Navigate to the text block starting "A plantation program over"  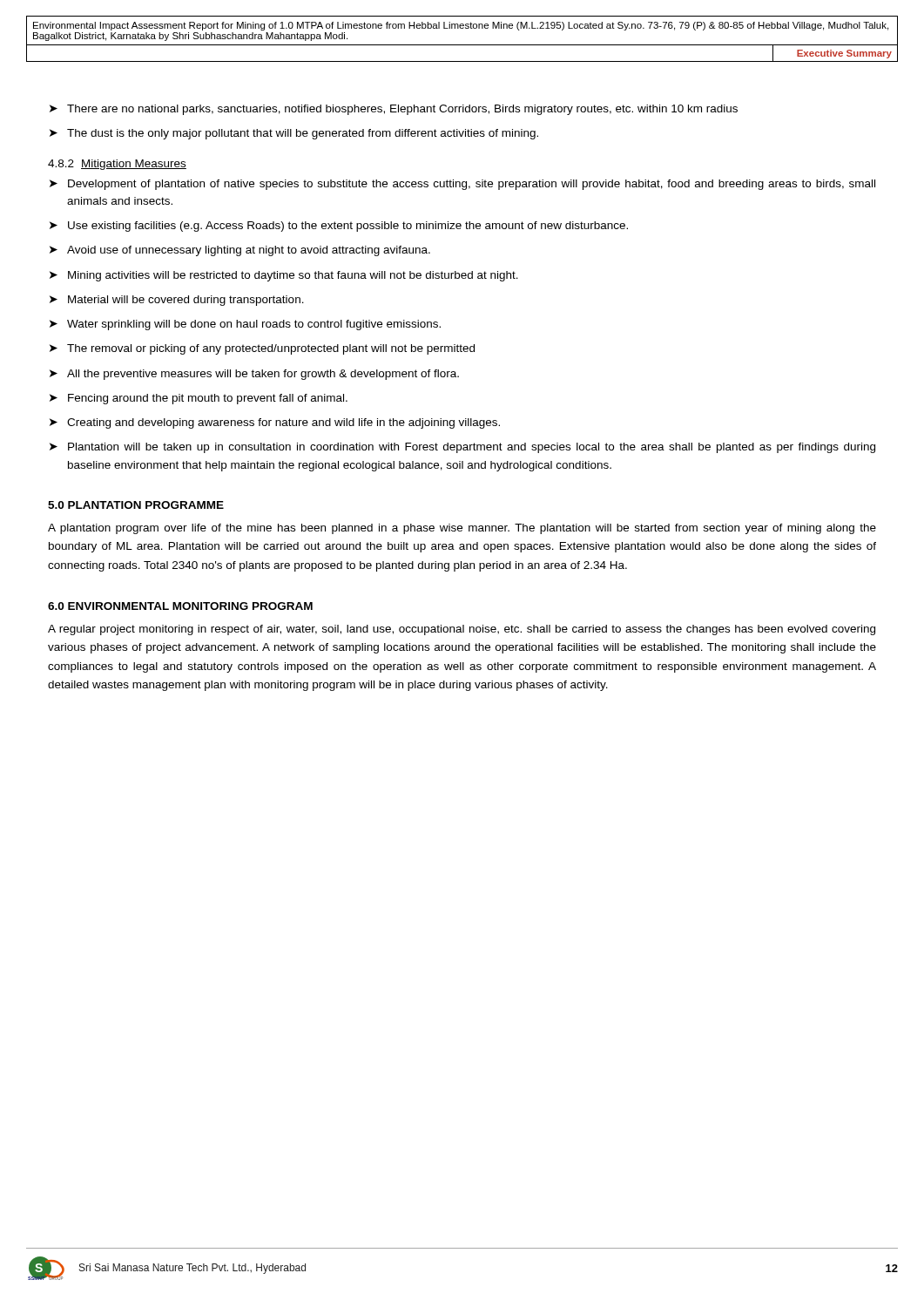(462, 546)
